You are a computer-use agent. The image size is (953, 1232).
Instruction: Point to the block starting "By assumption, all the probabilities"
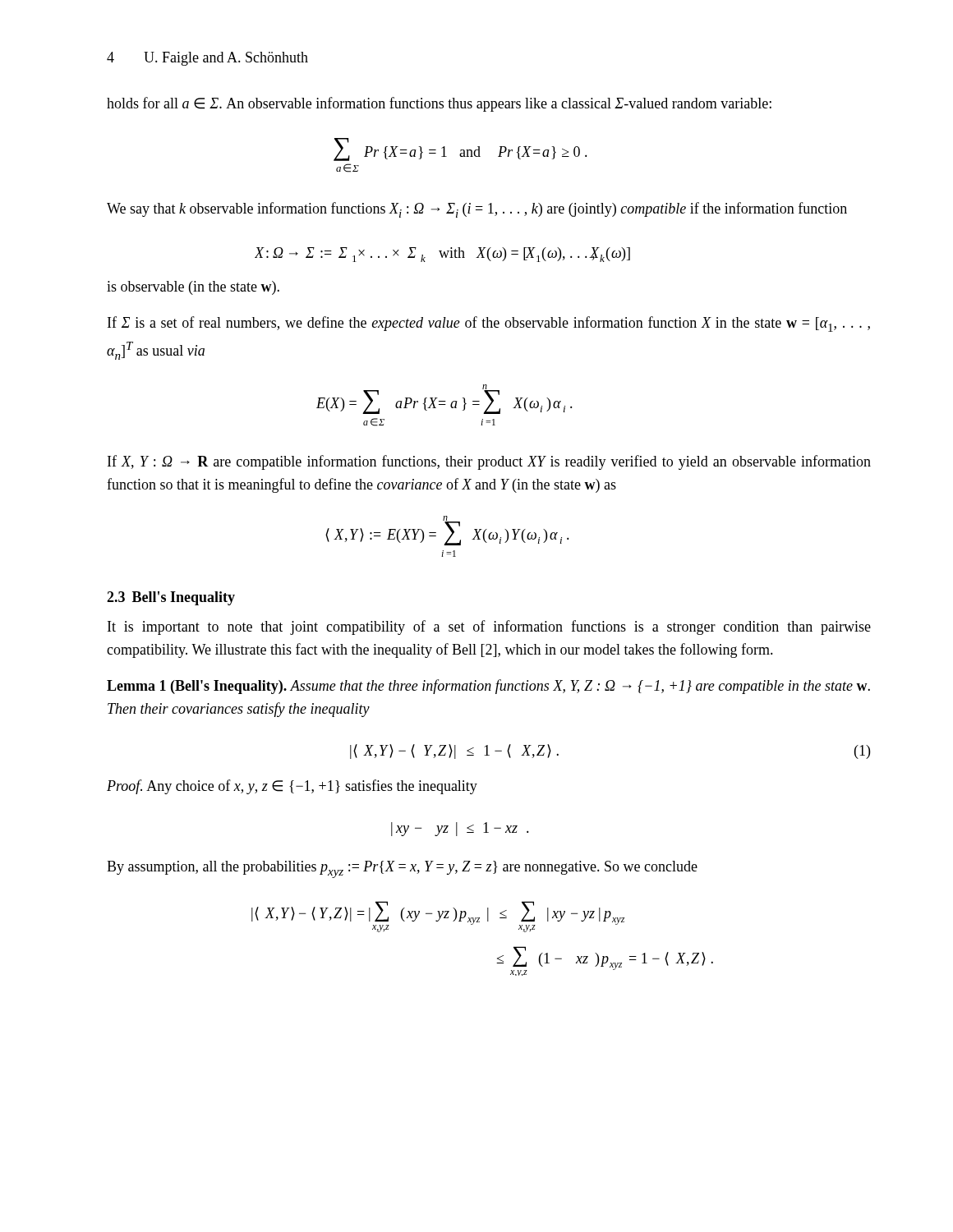point(489,868)
